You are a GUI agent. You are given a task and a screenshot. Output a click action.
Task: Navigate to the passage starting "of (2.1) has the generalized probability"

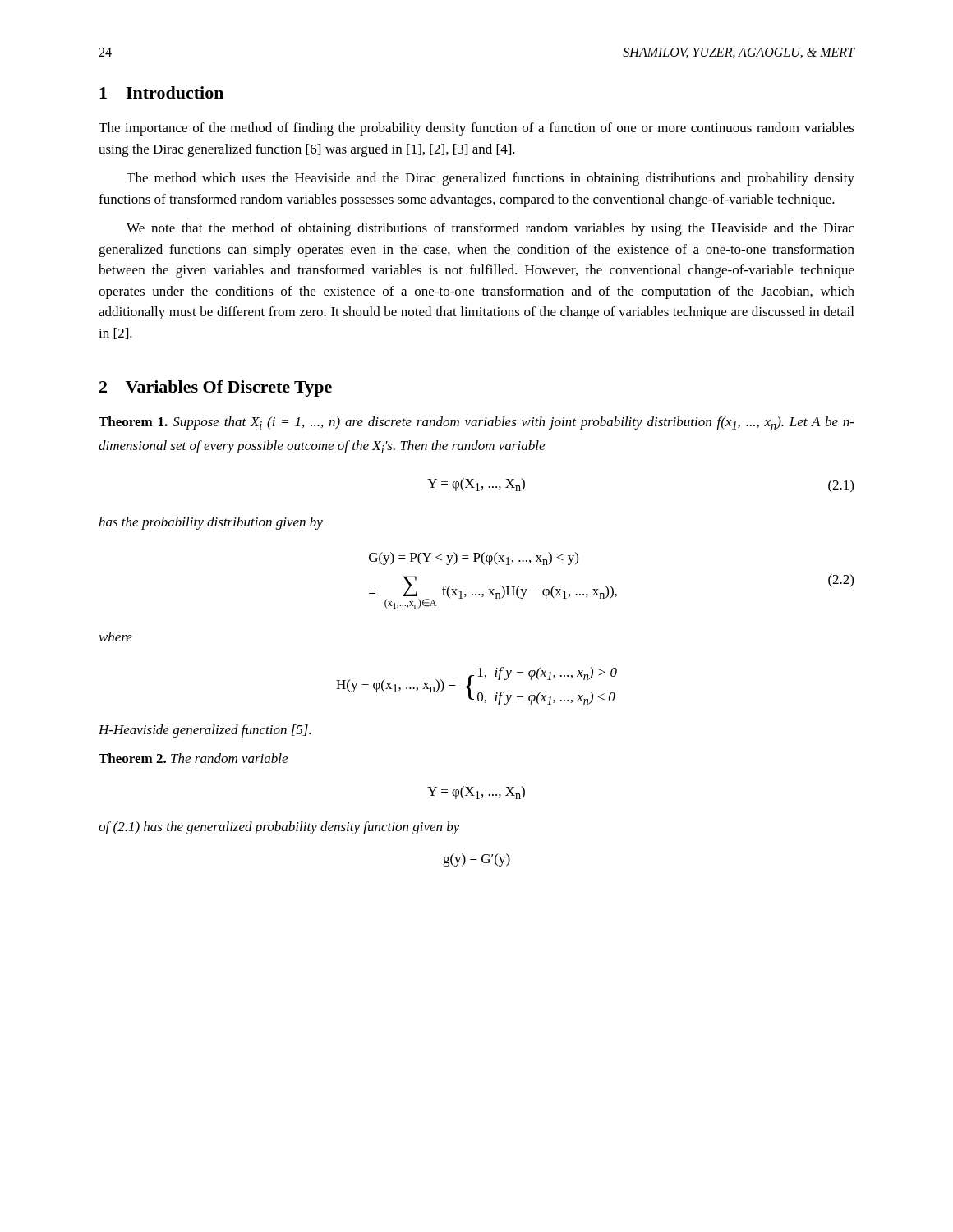click(x=279, y=828)
